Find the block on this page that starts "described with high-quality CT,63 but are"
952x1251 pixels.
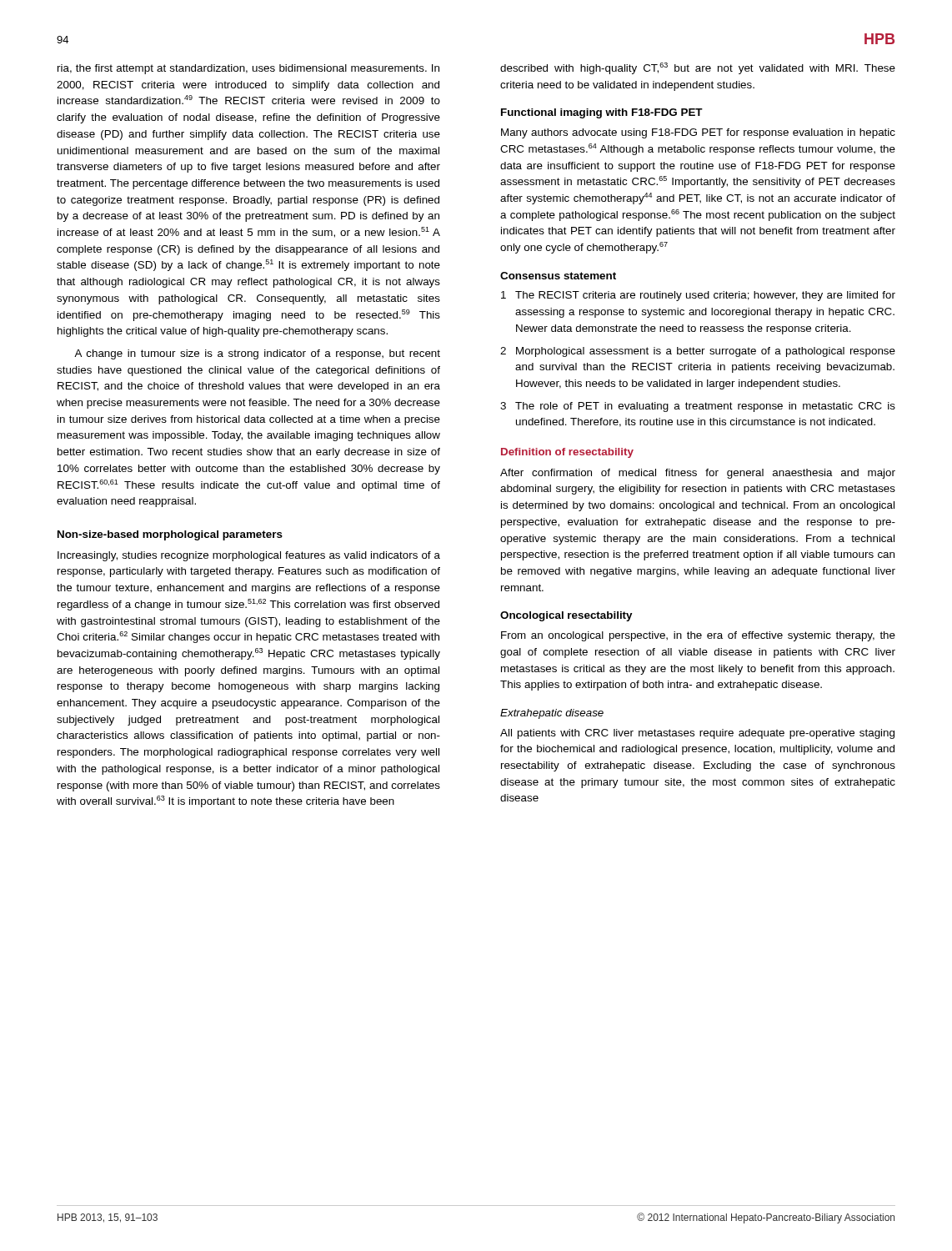[x=698, y=76]
